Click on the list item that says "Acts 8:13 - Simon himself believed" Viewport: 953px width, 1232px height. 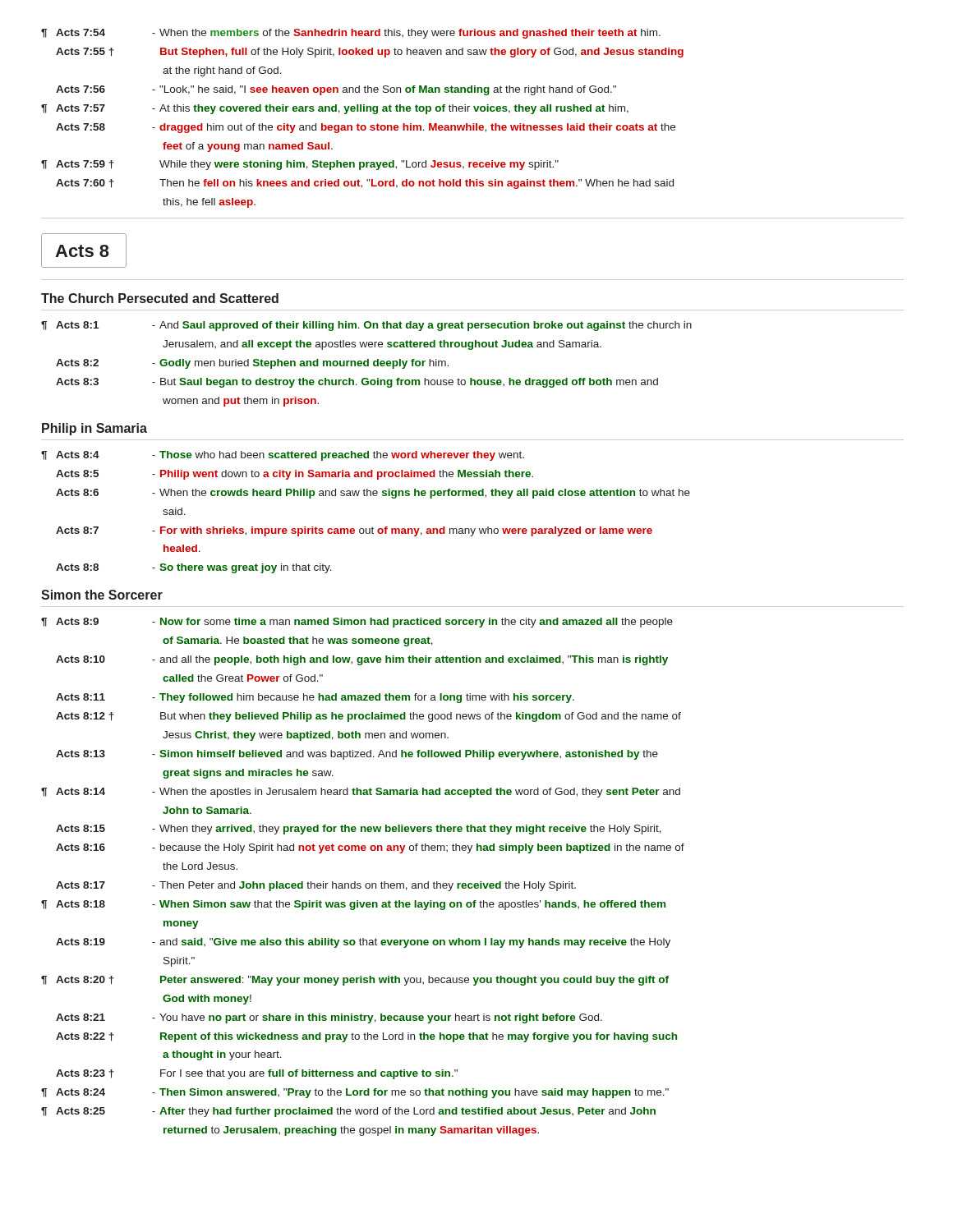pos(350,754)
